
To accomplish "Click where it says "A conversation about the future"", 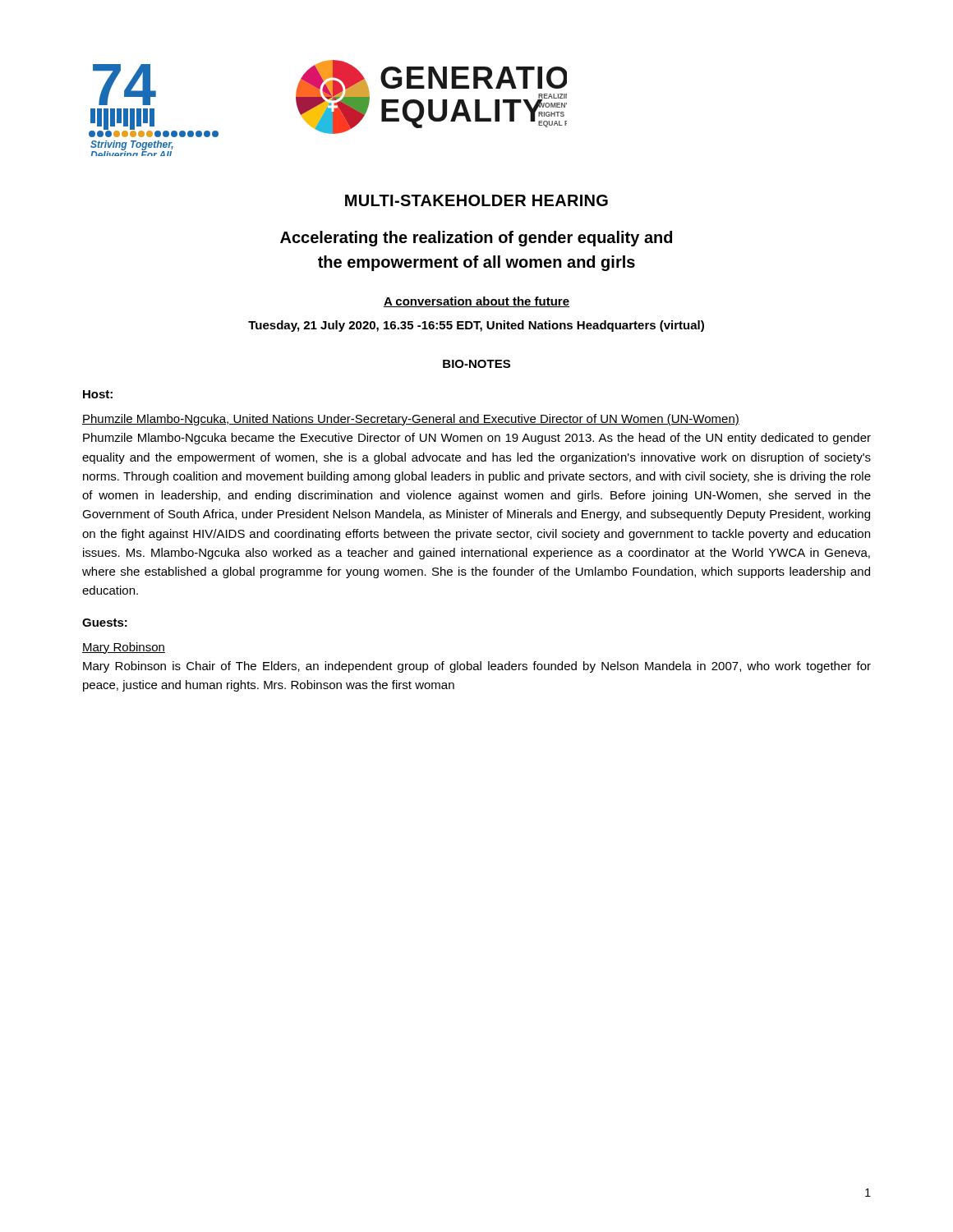I will click(476, 301).
